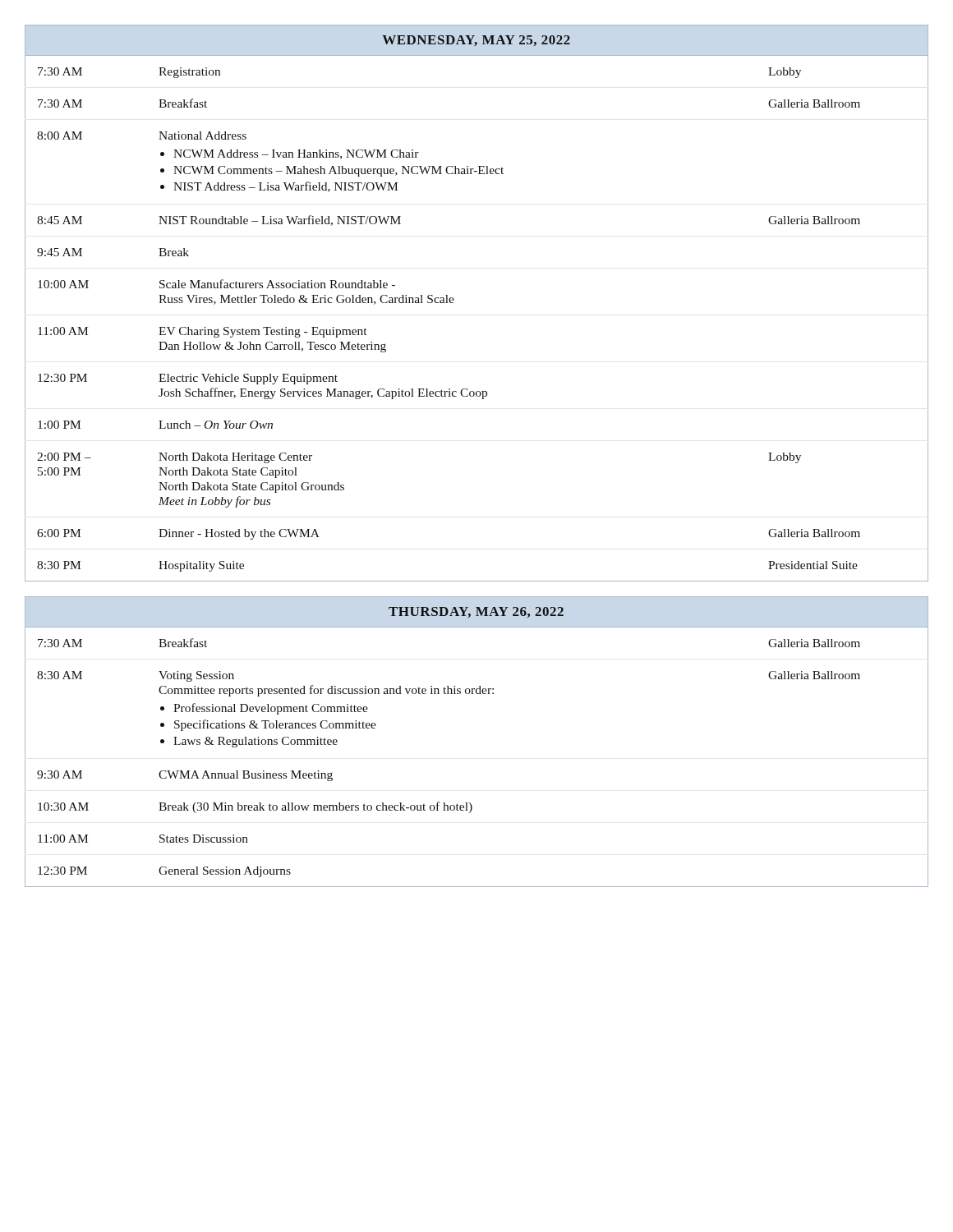Click on the section header that says "WEDNESDAY, MAY 25, 2022"
This screenshot has height=1232, width=953.
coord(476,40)
